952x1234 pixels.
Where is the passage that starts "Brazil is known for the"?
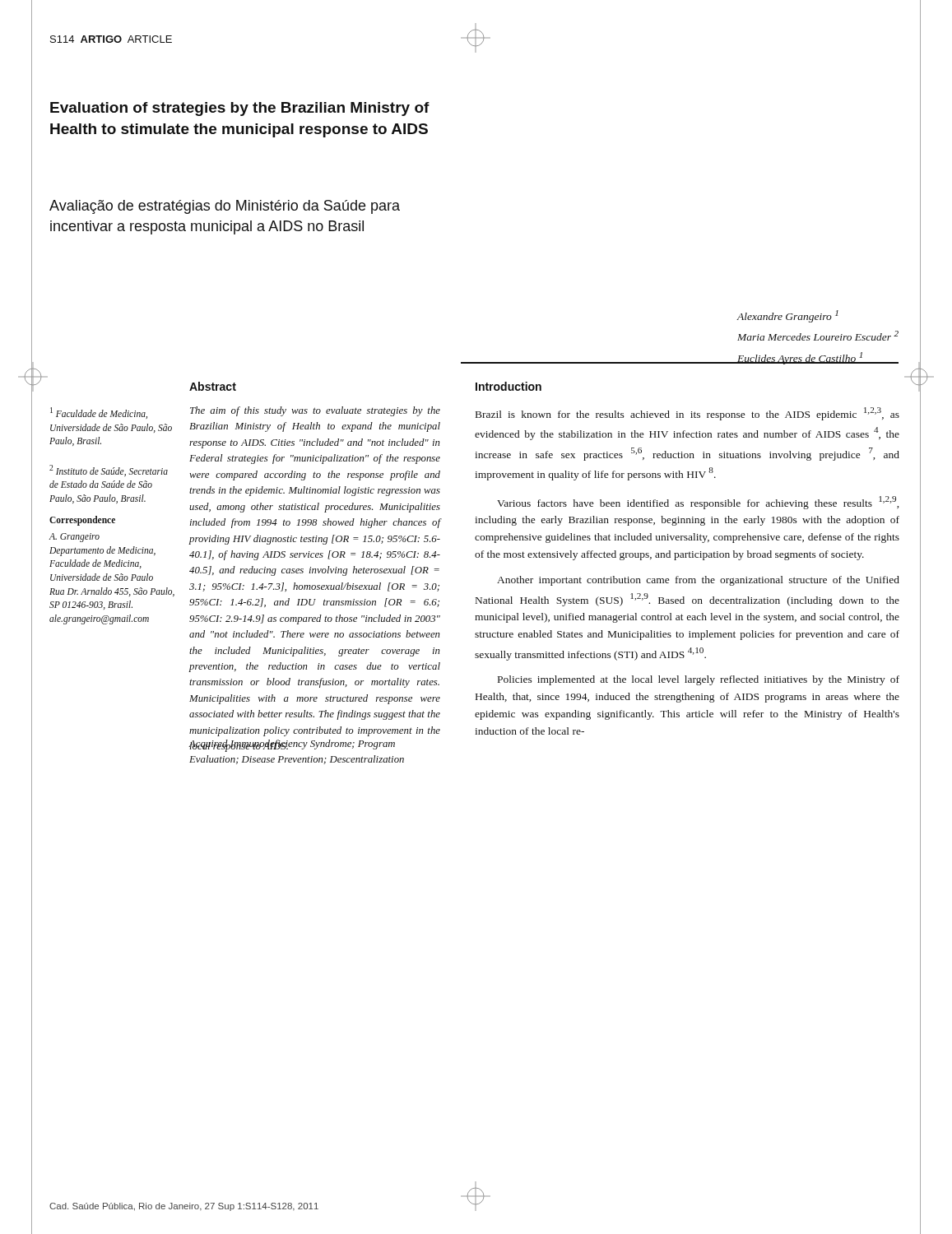coord(687,572)
